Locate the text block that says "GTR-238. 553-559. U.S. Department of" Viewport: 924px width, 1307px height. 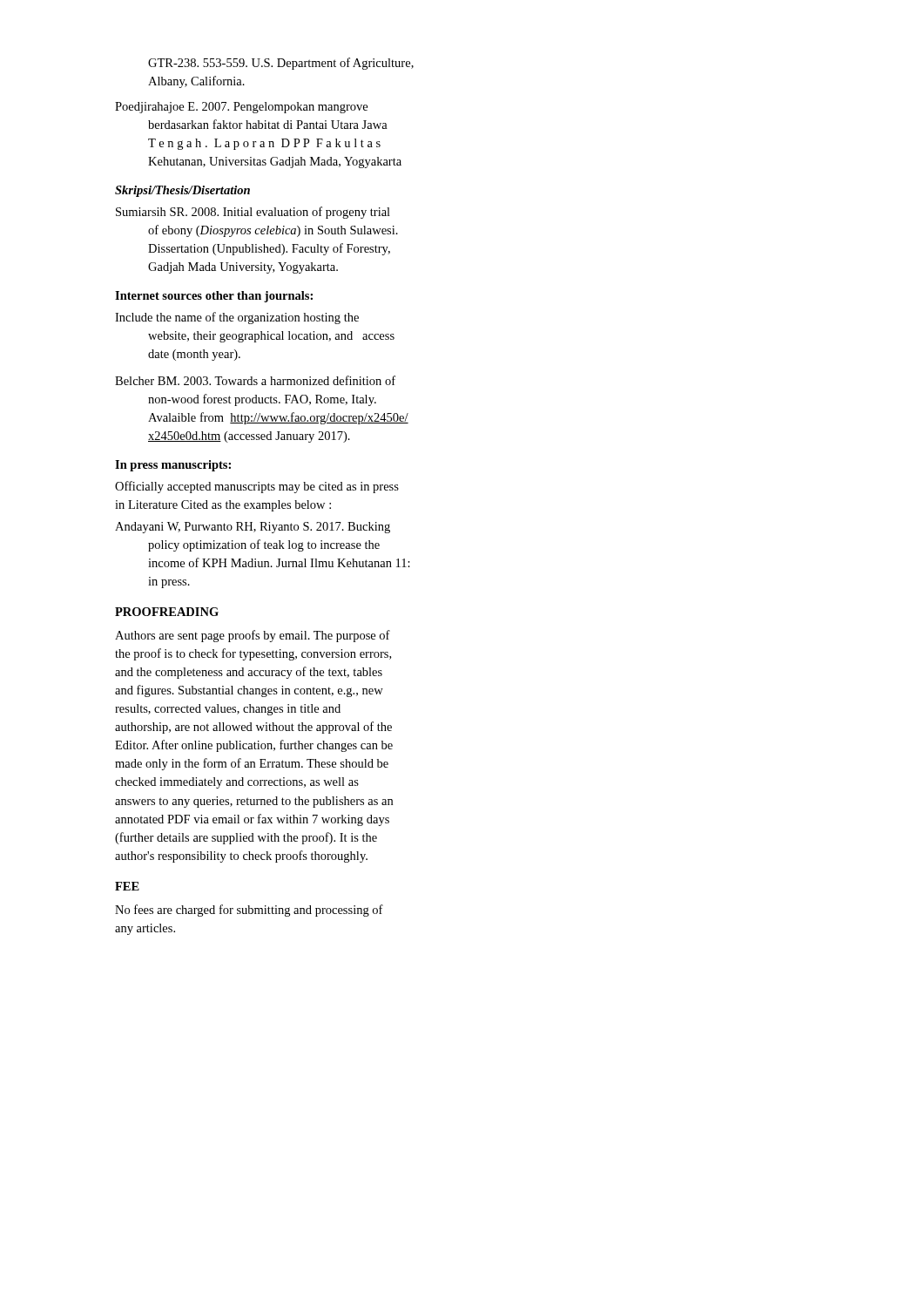[x=281, y=72]
